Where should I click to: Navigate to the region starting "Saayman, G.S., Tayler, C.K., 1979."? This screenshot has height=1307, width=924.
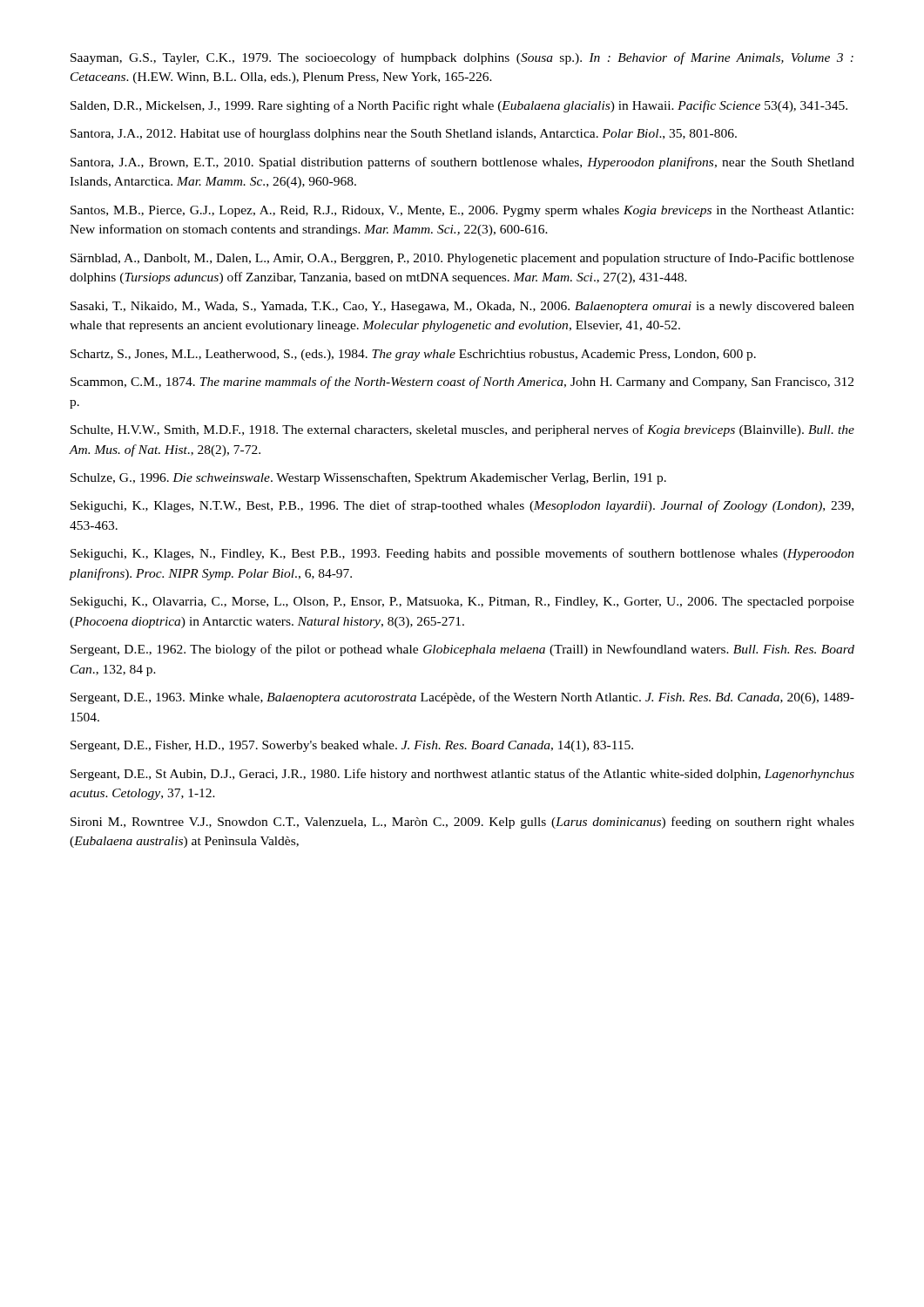tap(462, 67)
